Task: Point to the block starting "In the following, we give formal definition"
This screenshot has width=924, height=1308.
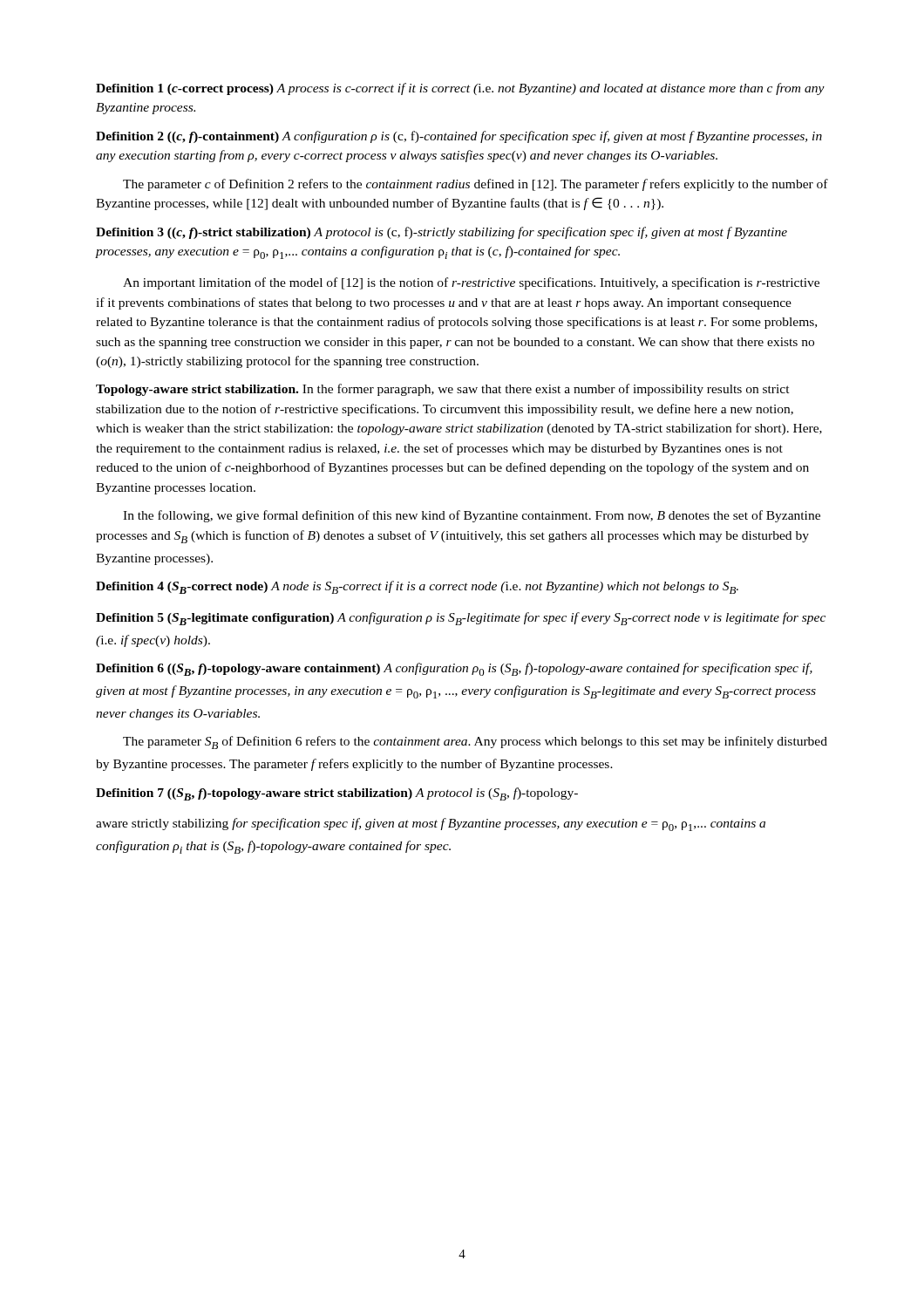Action: tap(462, 537)
